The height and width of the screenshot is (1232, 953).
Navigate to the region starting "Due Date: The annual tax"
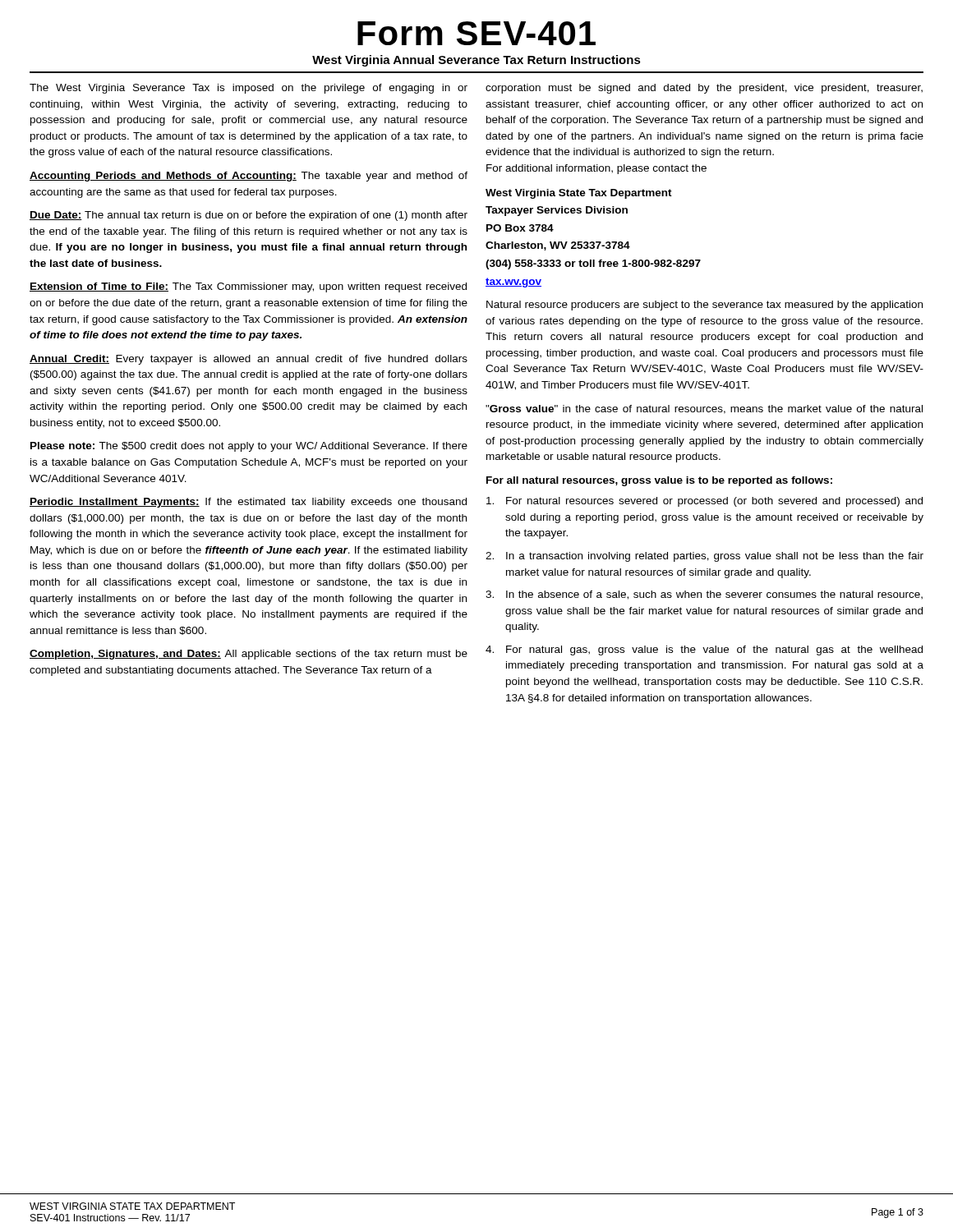(x=248, y=239)
